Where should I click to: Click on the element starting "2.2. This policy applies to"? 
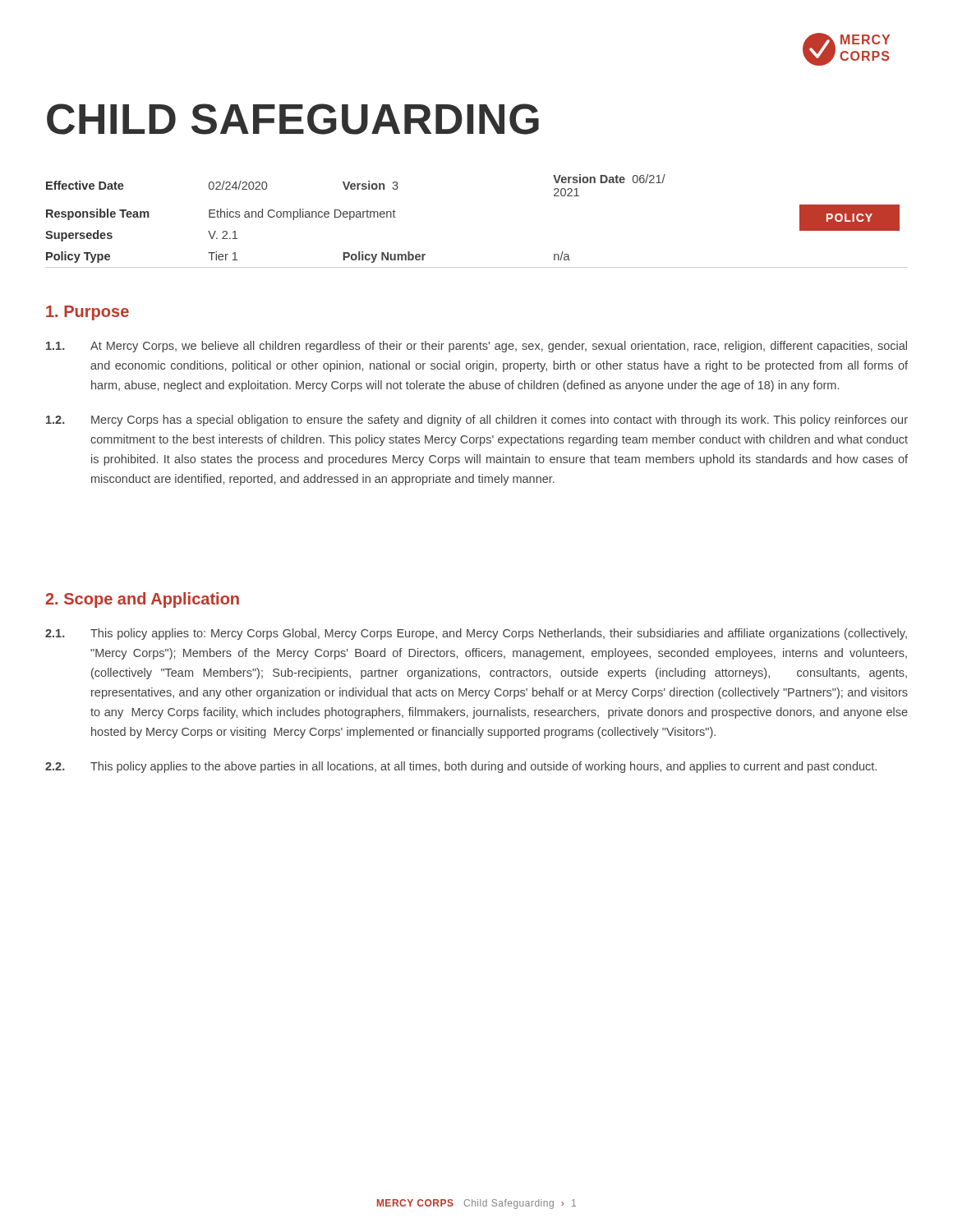[476, 767]
